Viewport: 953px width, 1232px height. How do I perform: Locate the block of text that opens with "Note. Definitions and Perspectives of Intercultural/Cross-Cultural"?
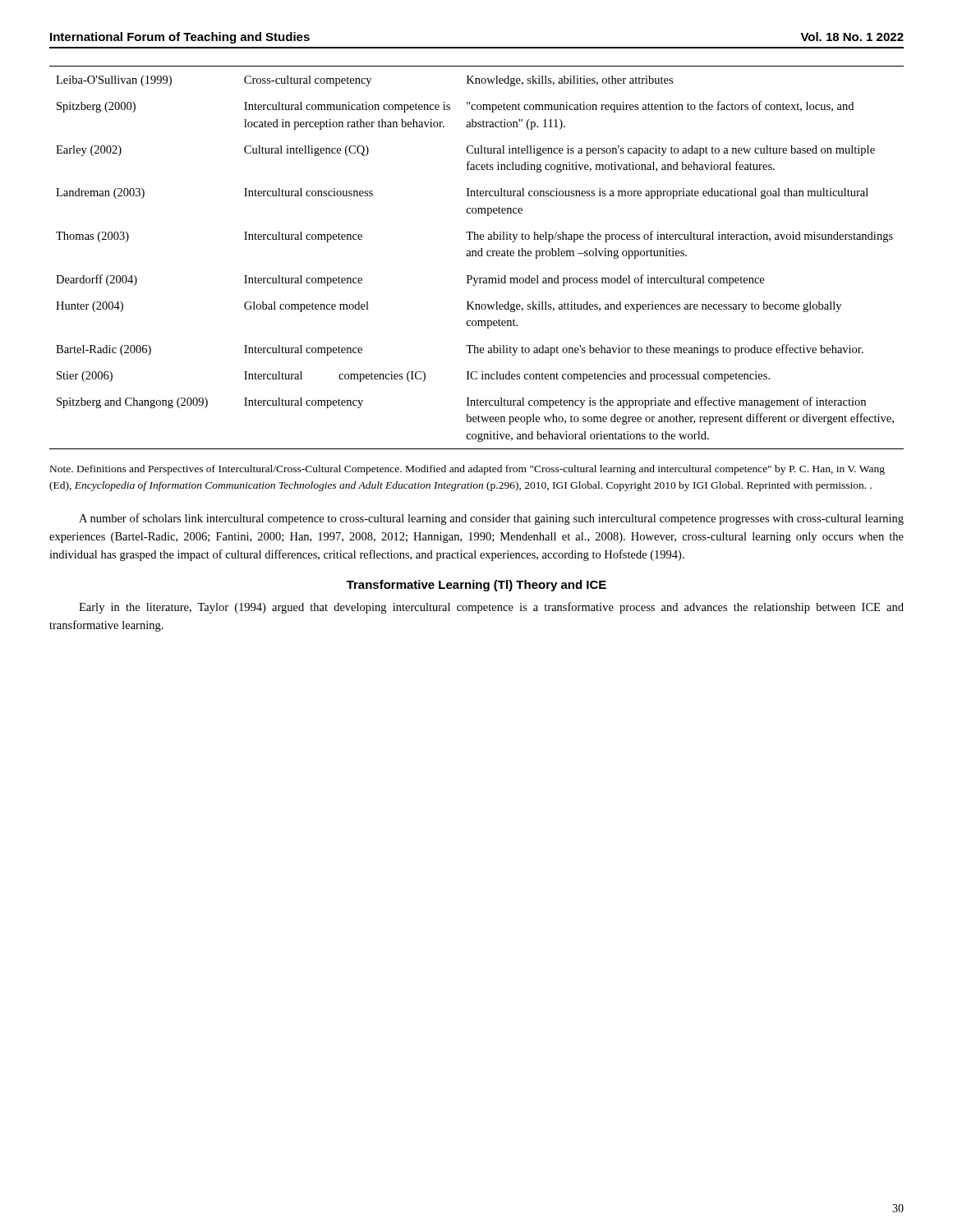467,477
